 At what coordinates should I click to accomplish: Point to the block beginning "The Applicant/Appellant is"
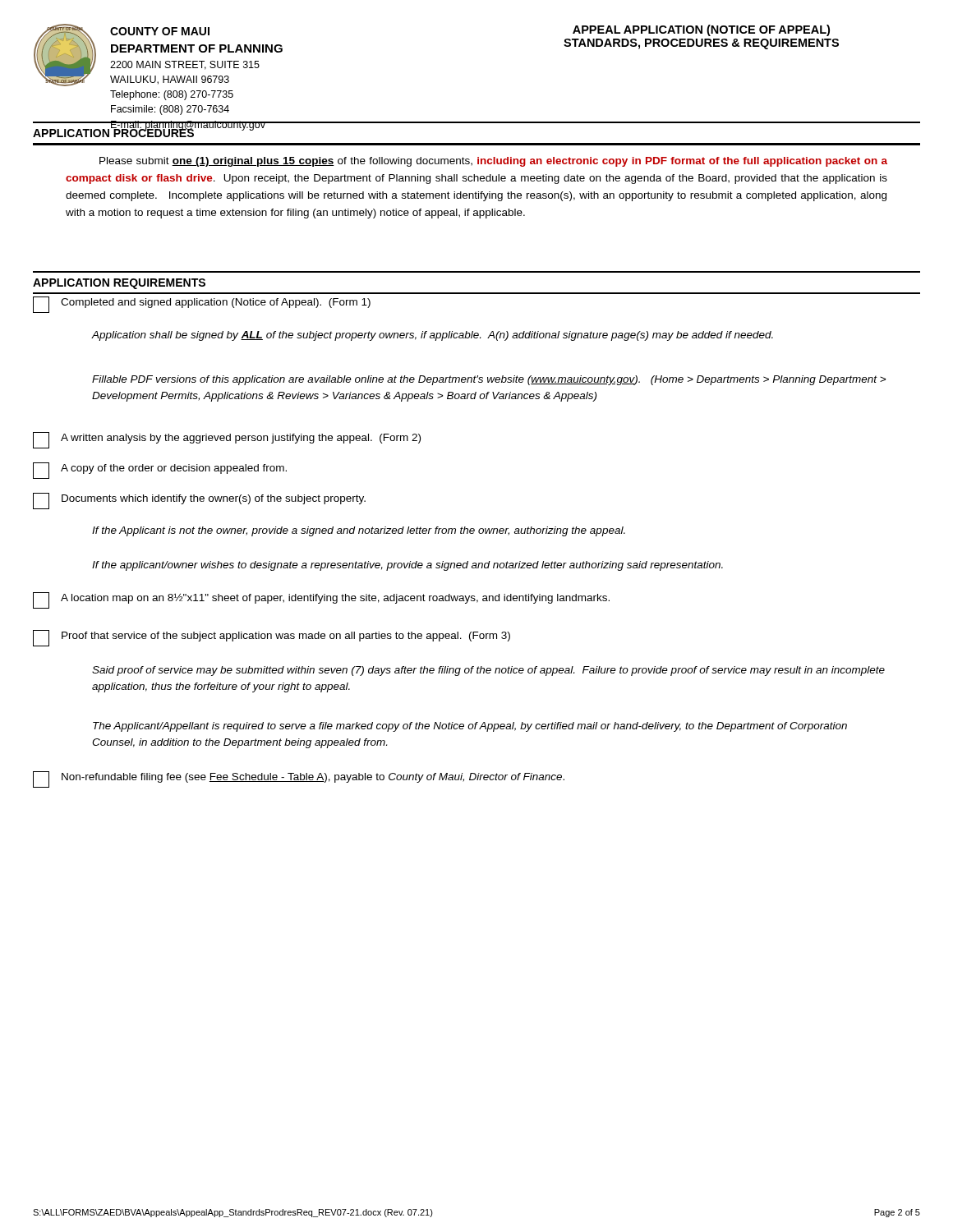coord(470,734)
